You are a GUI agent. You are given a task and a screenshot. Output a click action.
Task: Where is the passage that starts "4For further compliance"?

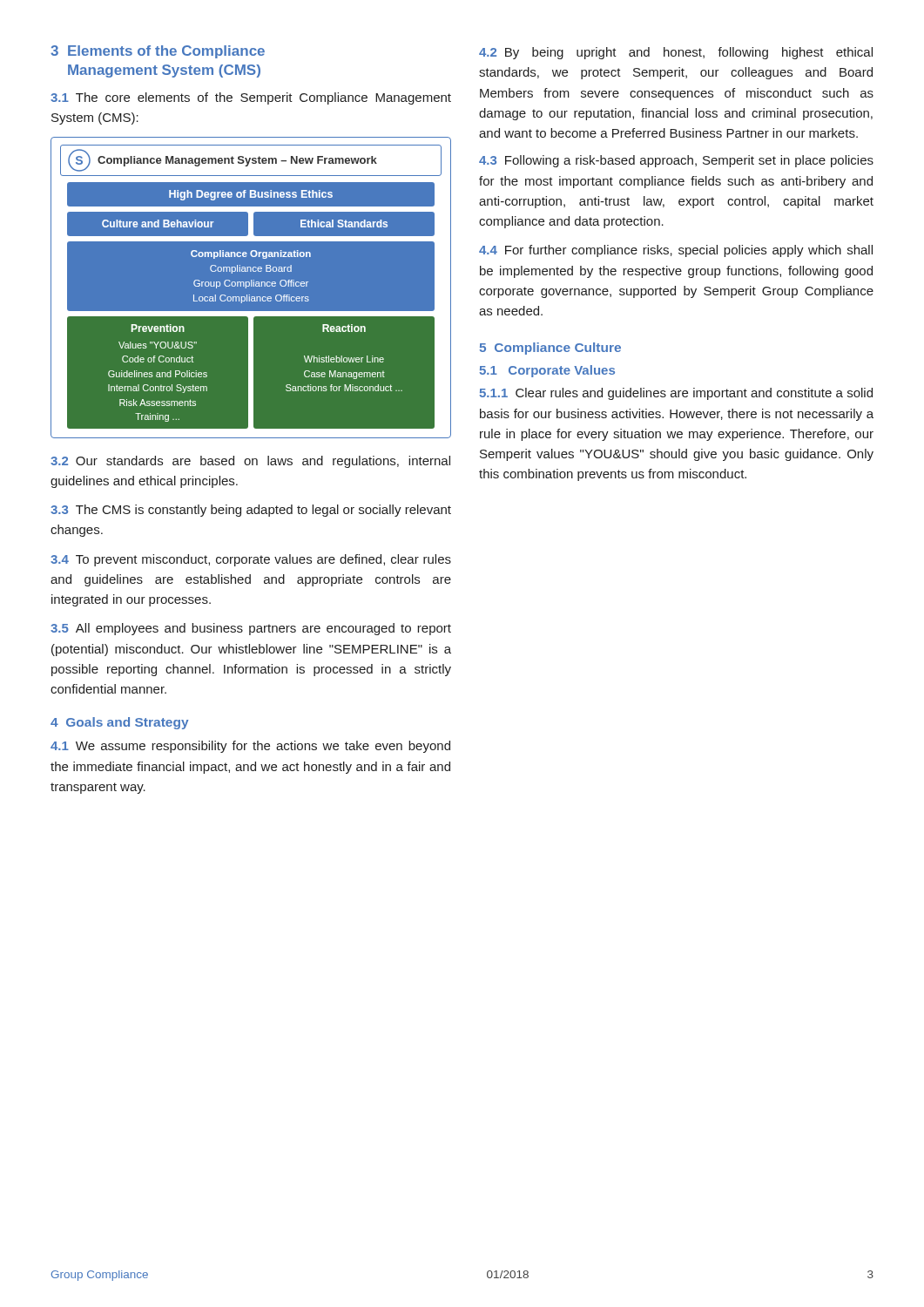coord(676,280)
